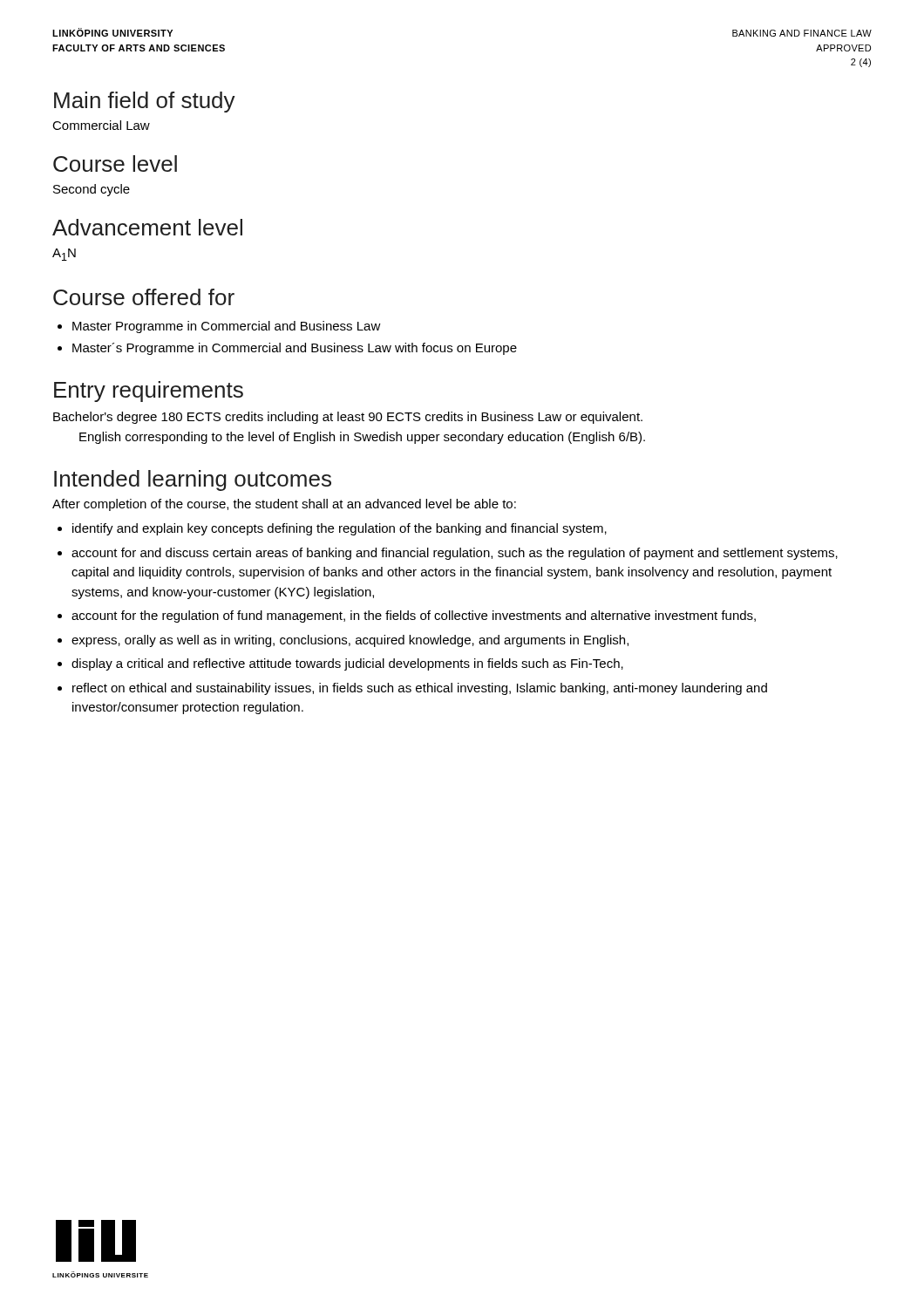The image size is (924, 1308).
Task: Locate the text that reads "Second cycle"
Action: click(92, 190)
